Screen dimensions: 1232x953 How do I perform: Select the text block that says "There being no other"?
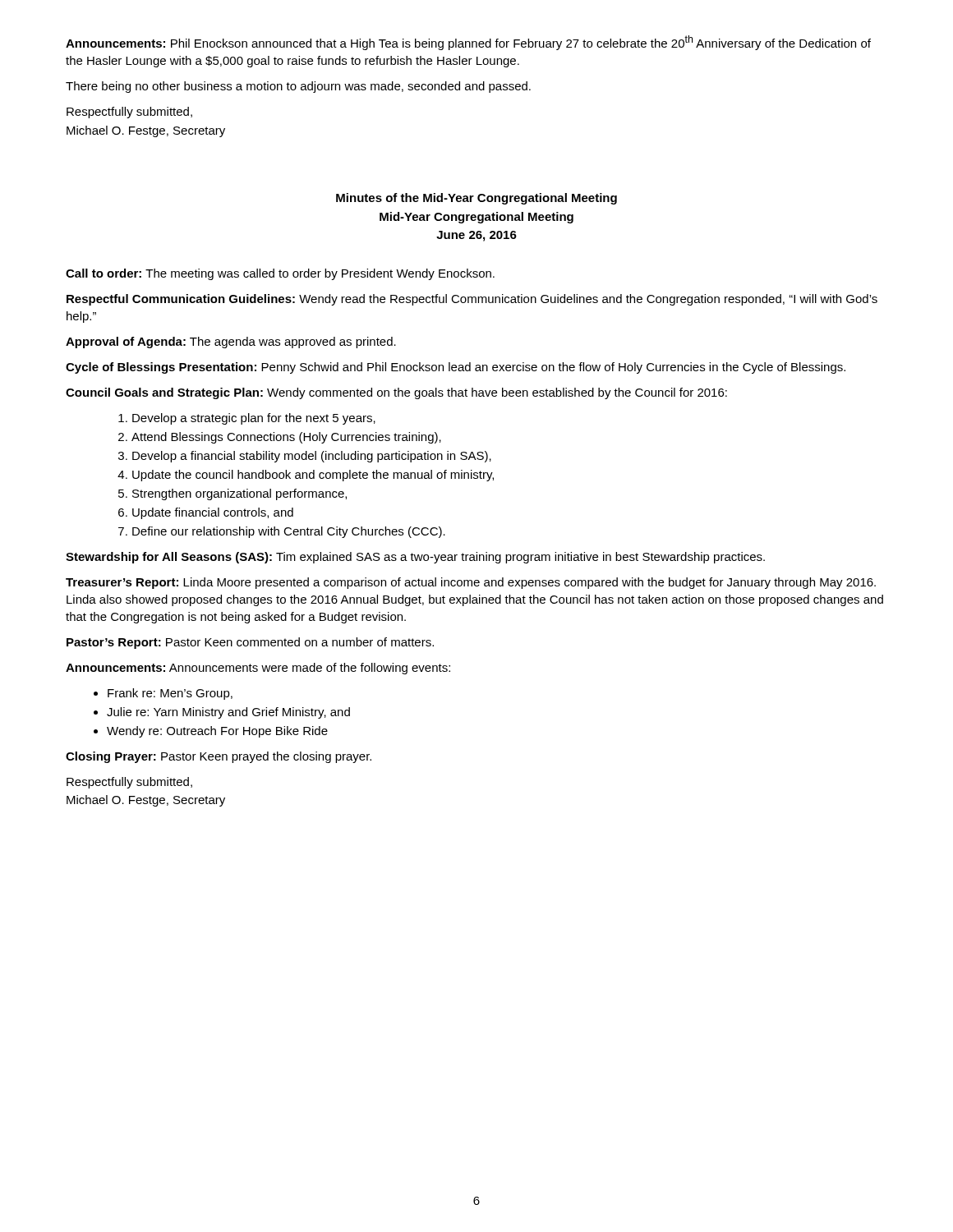[x=476, y=86]
